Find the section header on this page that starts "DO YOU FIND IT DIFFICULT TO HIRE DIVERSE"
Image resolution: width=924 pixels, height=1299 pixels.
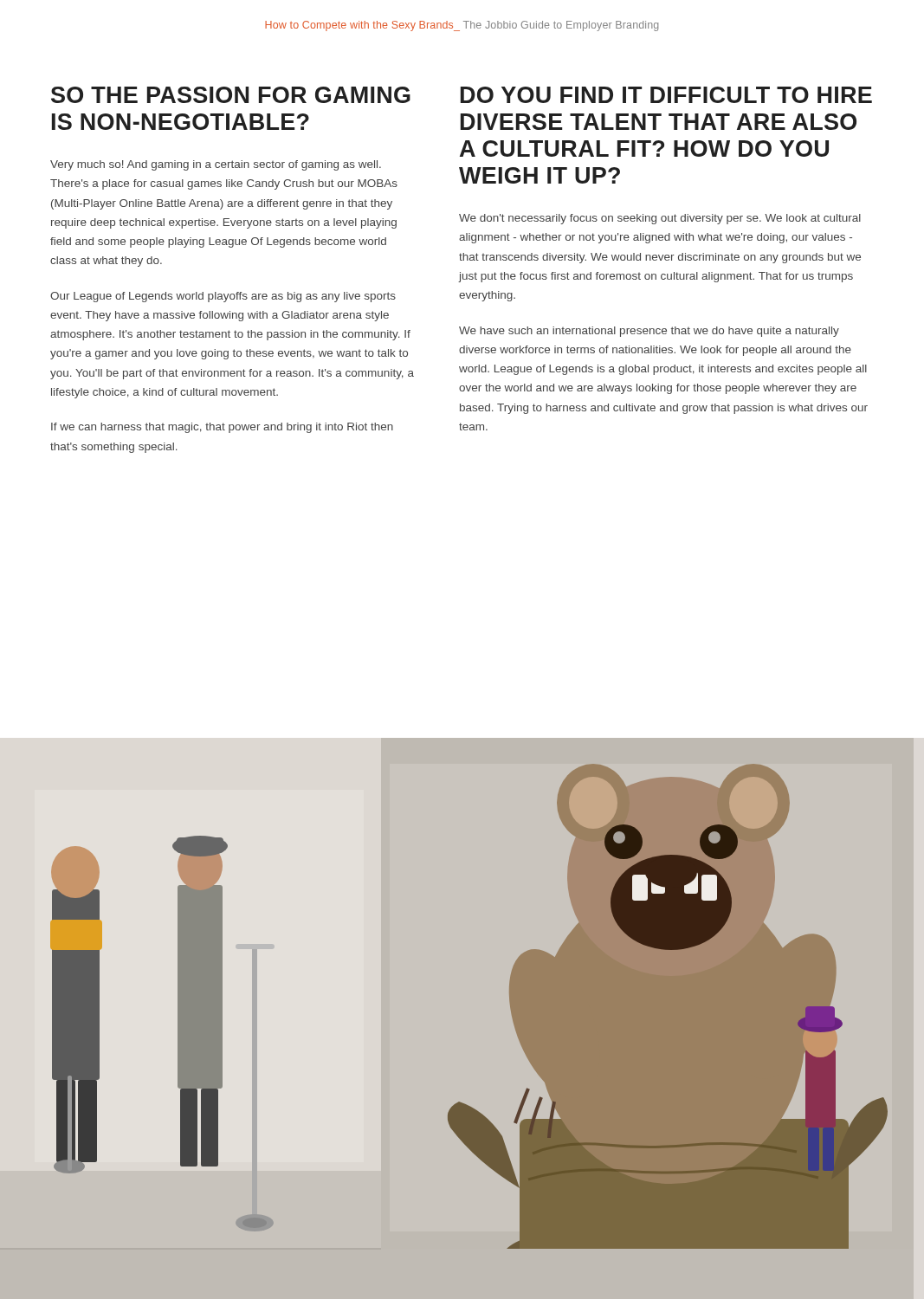click(x=666, y=136)
